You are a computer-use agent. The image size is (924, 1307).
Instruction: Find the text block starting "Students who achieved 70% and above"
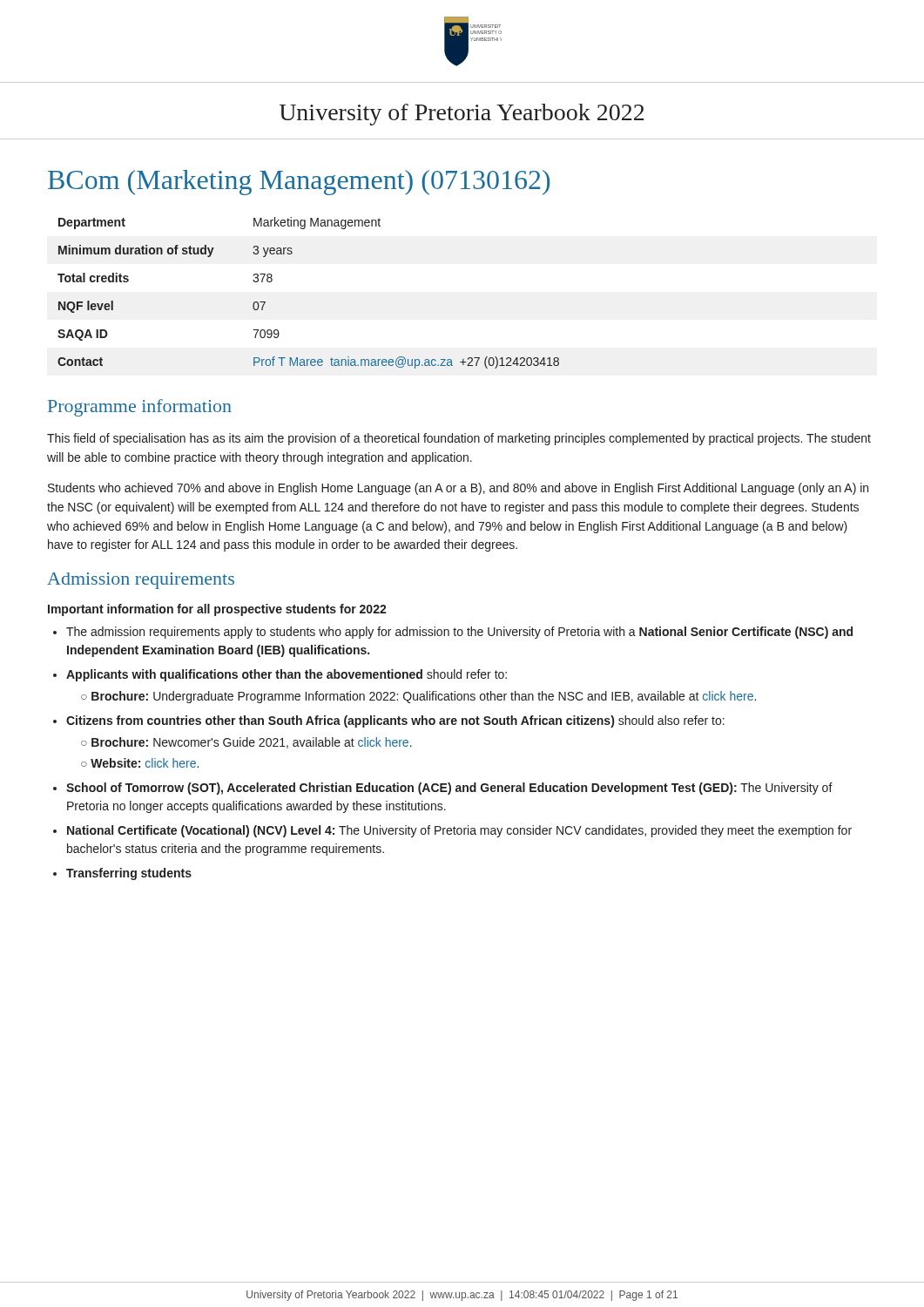pos(462,517)
